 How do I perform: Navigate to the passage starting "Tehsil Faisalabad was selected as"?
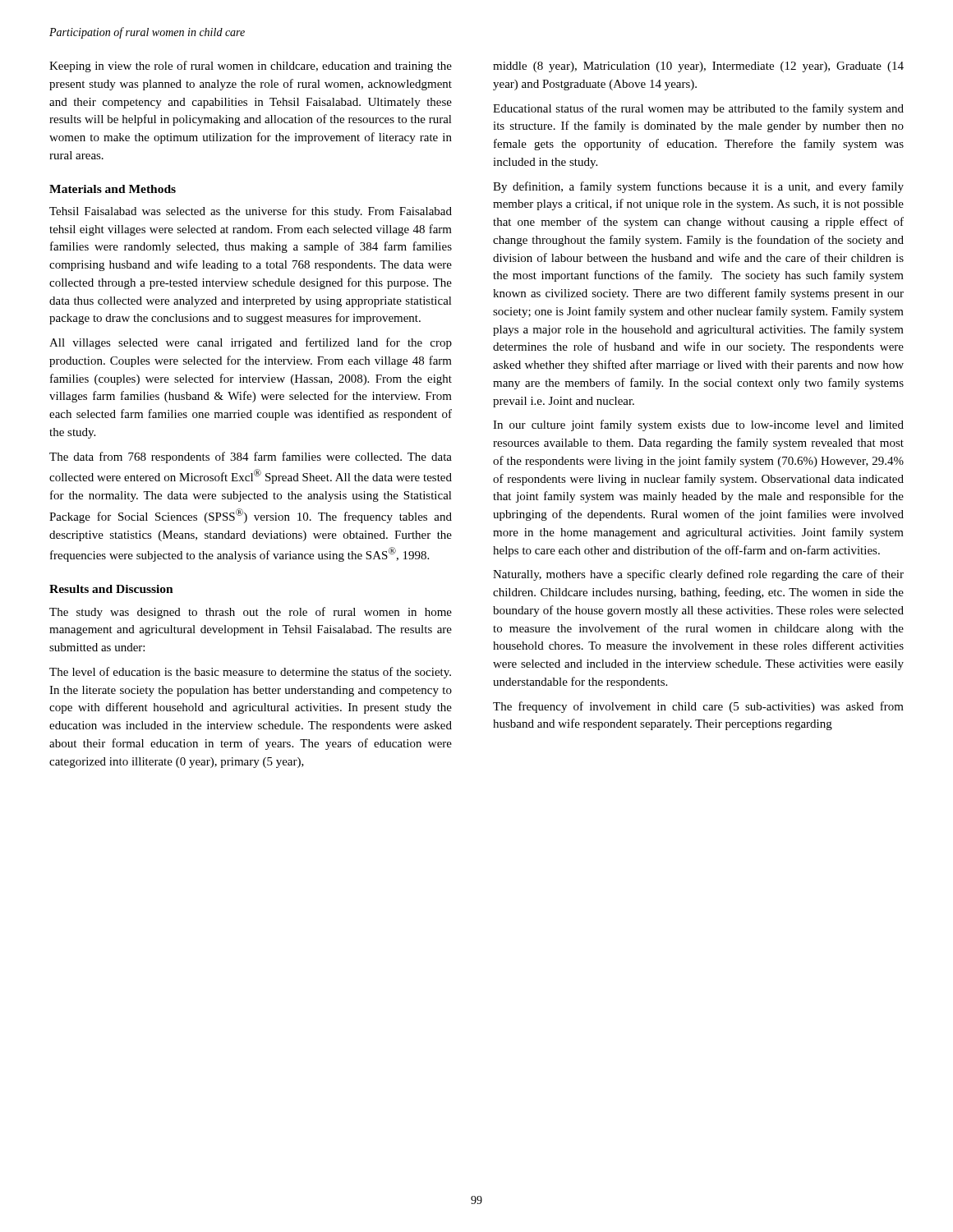[x=251, y=384]
